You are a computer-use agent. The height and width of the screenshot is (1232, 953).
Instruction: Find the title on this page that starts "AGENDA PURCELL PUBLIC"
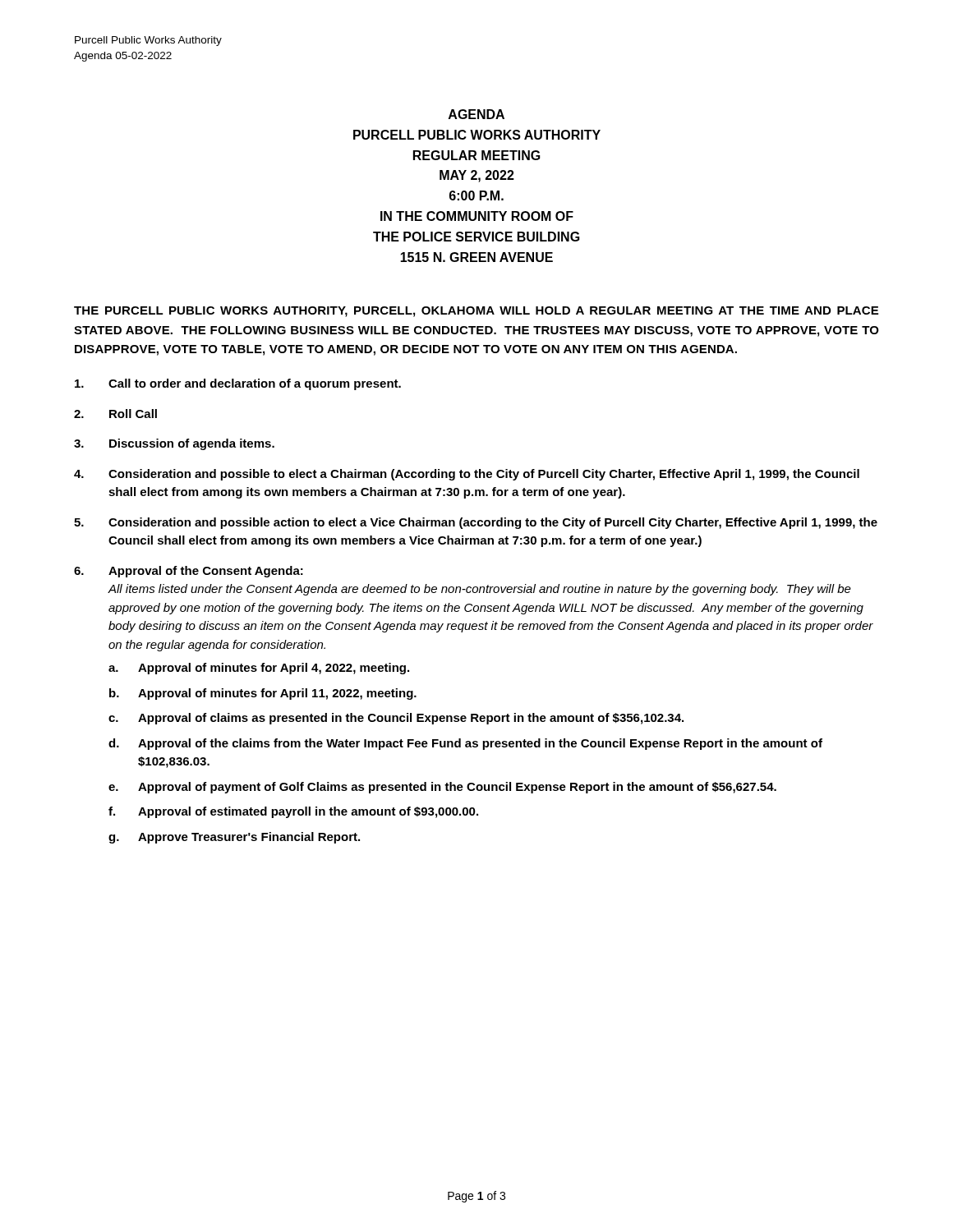pyautogui.click(x=476, y=187)
